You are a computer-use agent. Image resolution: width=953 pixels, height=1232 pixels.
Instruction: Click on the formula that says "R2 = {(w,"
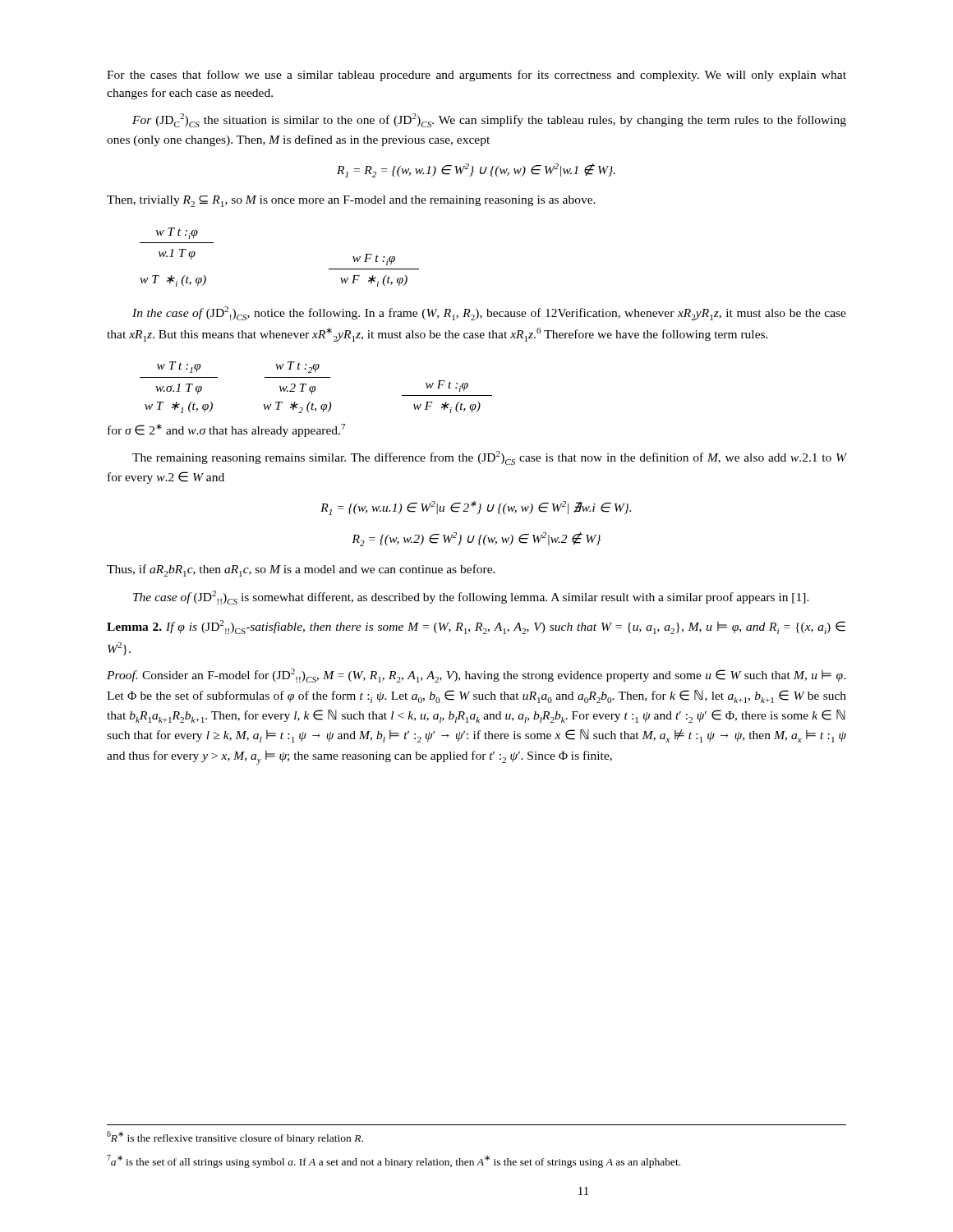[476, 539]
